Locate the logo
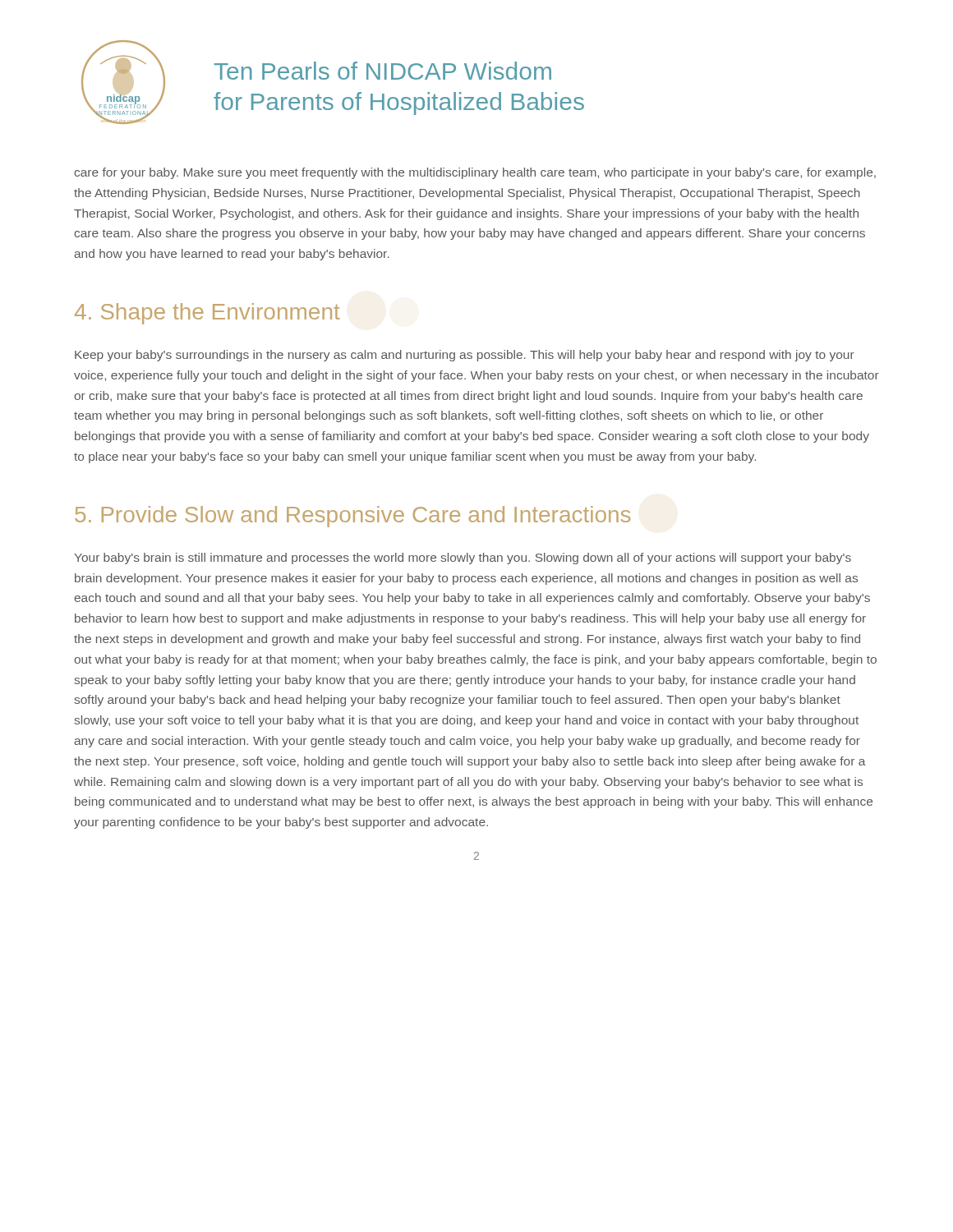The width and height of the screenshot is (953, 1232). pyautogui.click(x=127, y=86)
